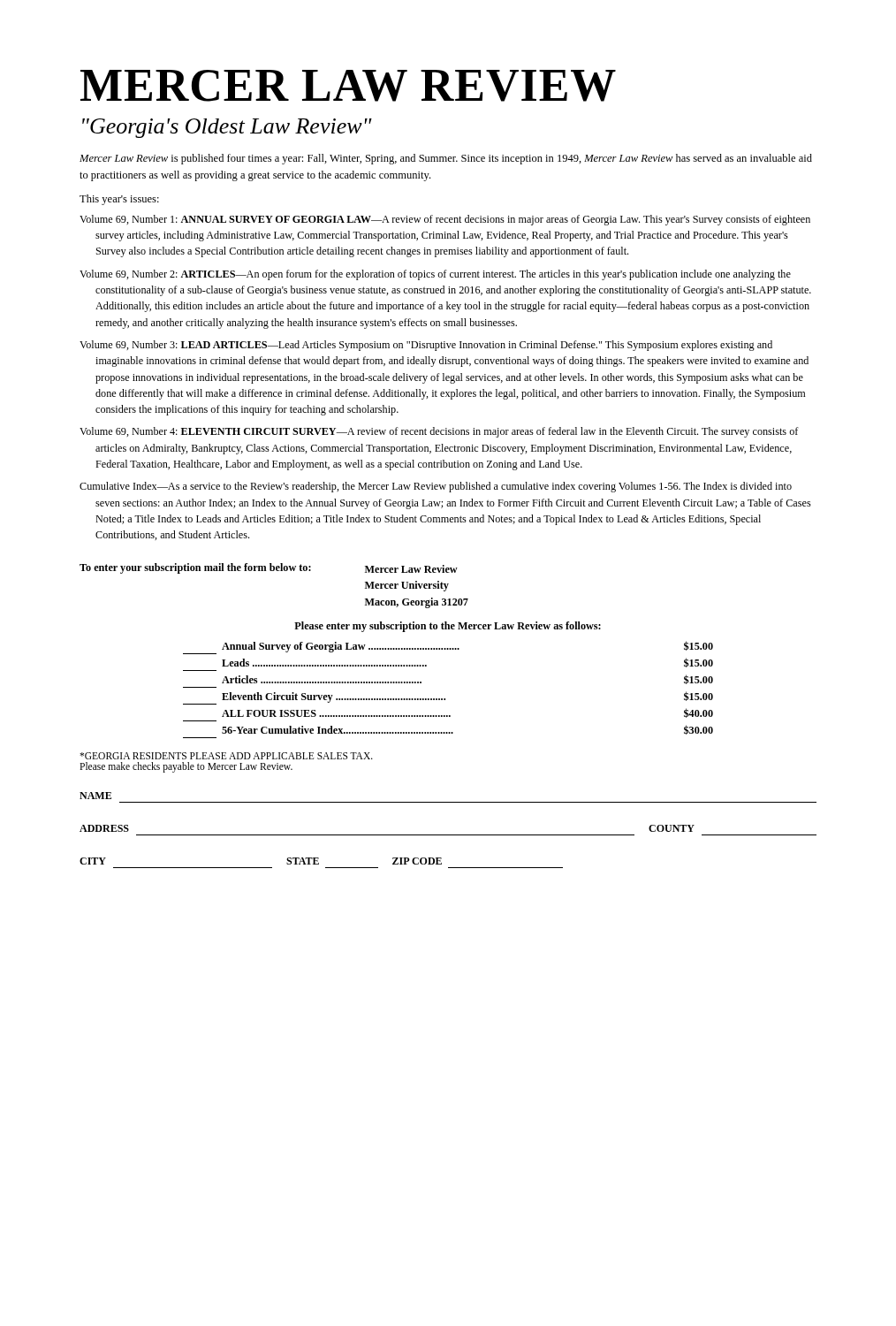This screenshot has height=1326, width=896.
Task: Locate a table
Action: pos(448,689)
